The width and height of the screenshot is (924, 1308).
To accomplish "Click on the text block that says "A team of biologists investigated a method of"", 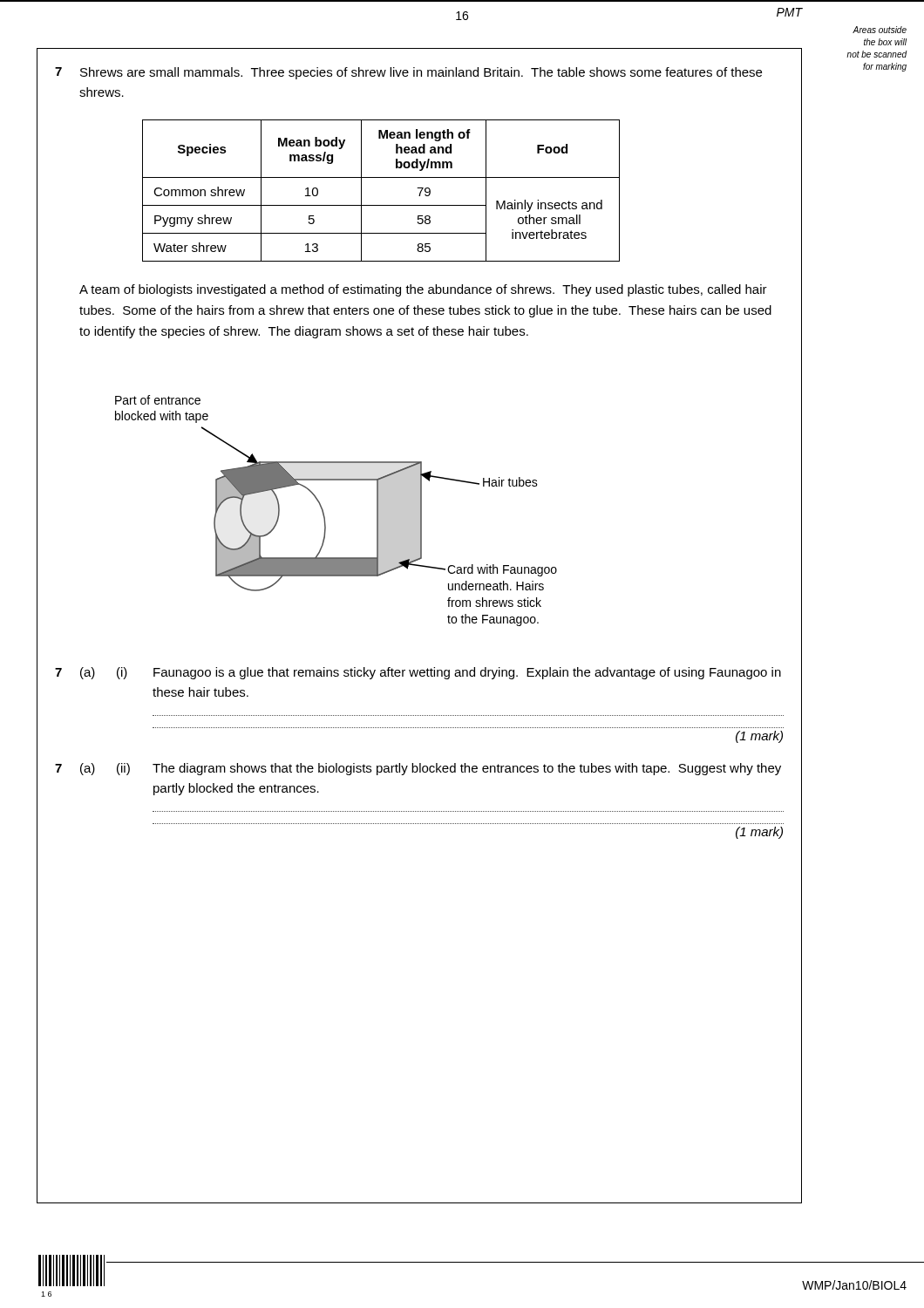I will 426,310.
